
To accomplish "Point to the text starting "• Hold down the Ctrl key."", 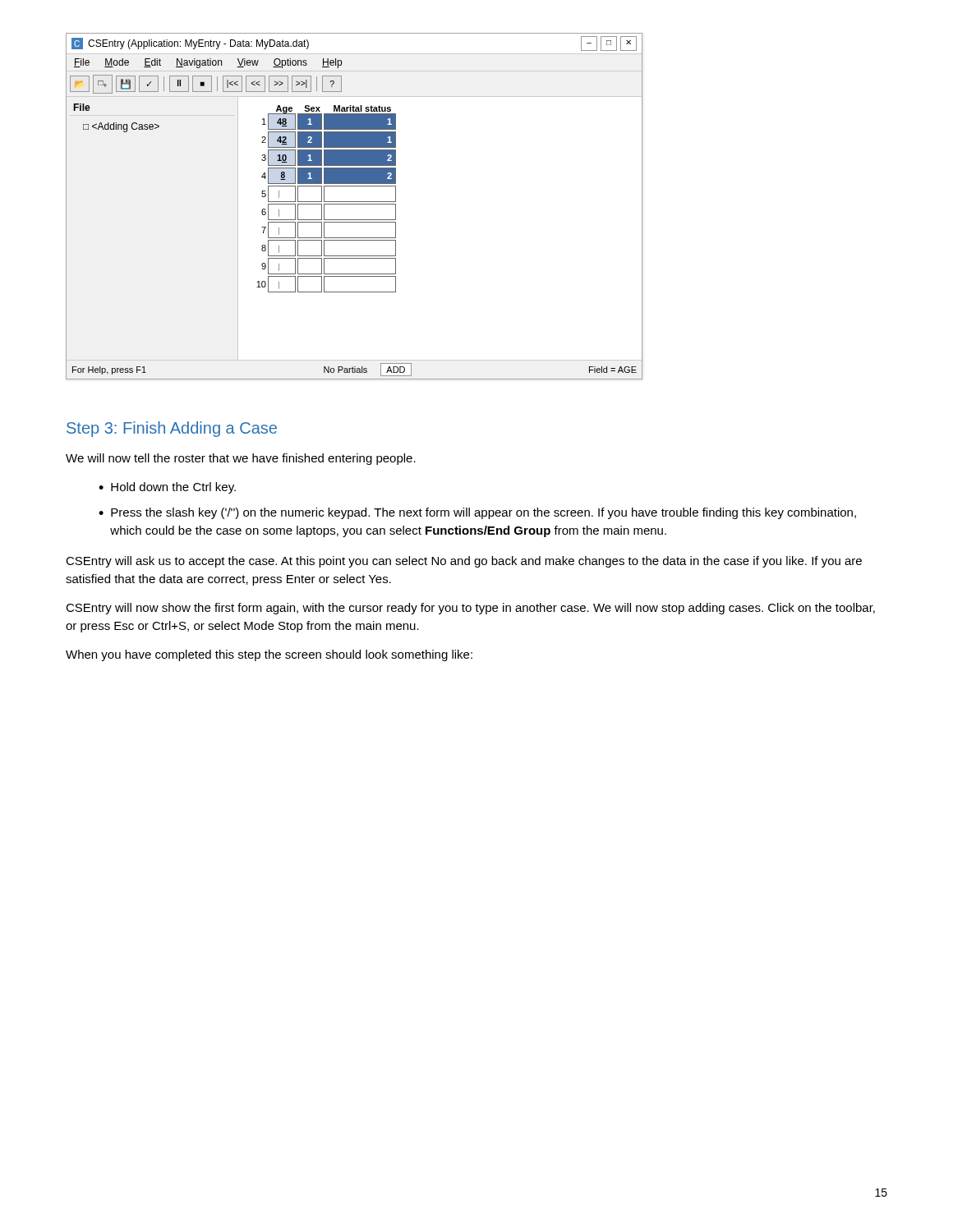I will click(167, 488).
